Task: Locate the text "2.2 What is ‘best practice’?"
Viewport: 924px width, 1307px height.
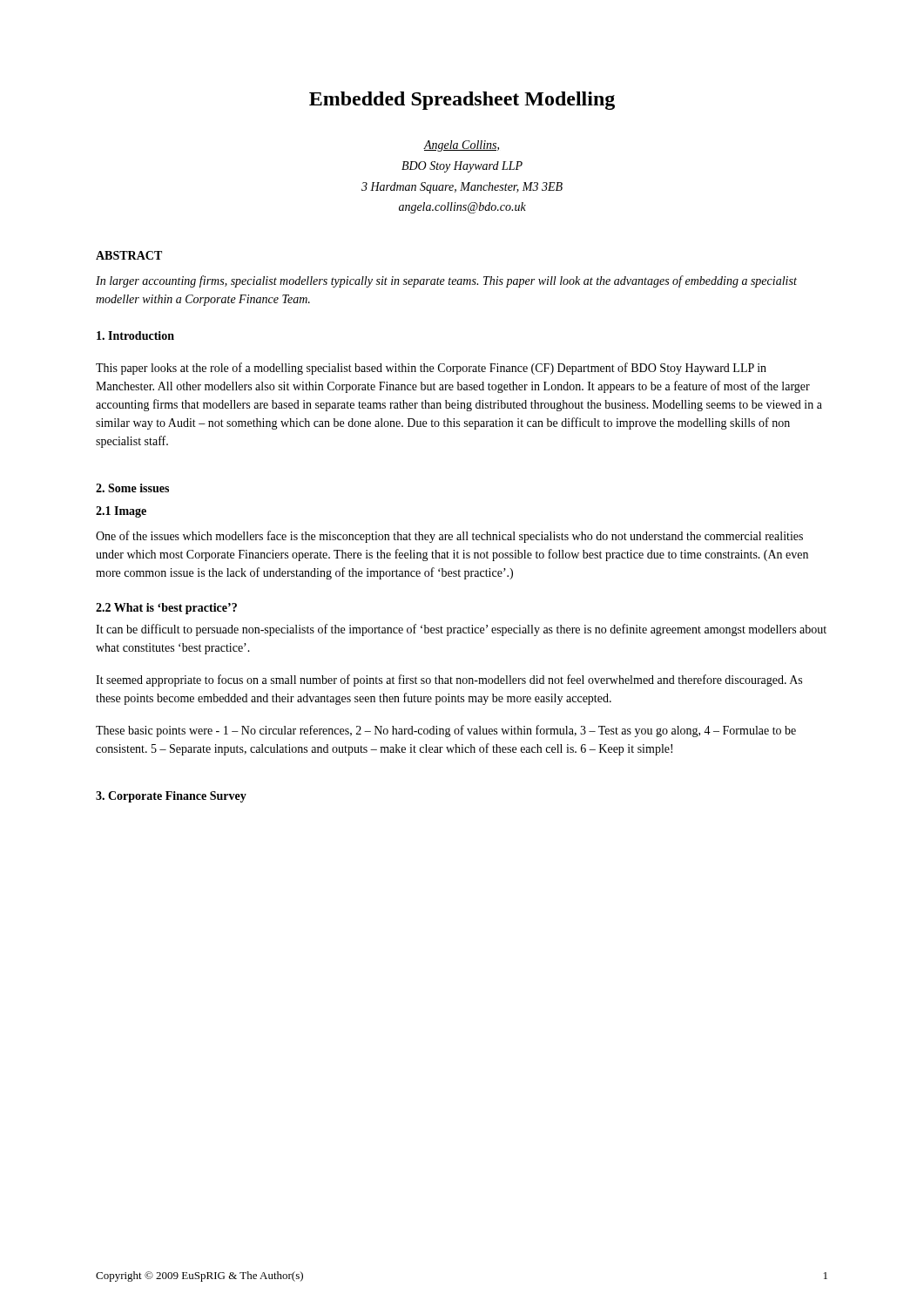Action: click(167, 608)
